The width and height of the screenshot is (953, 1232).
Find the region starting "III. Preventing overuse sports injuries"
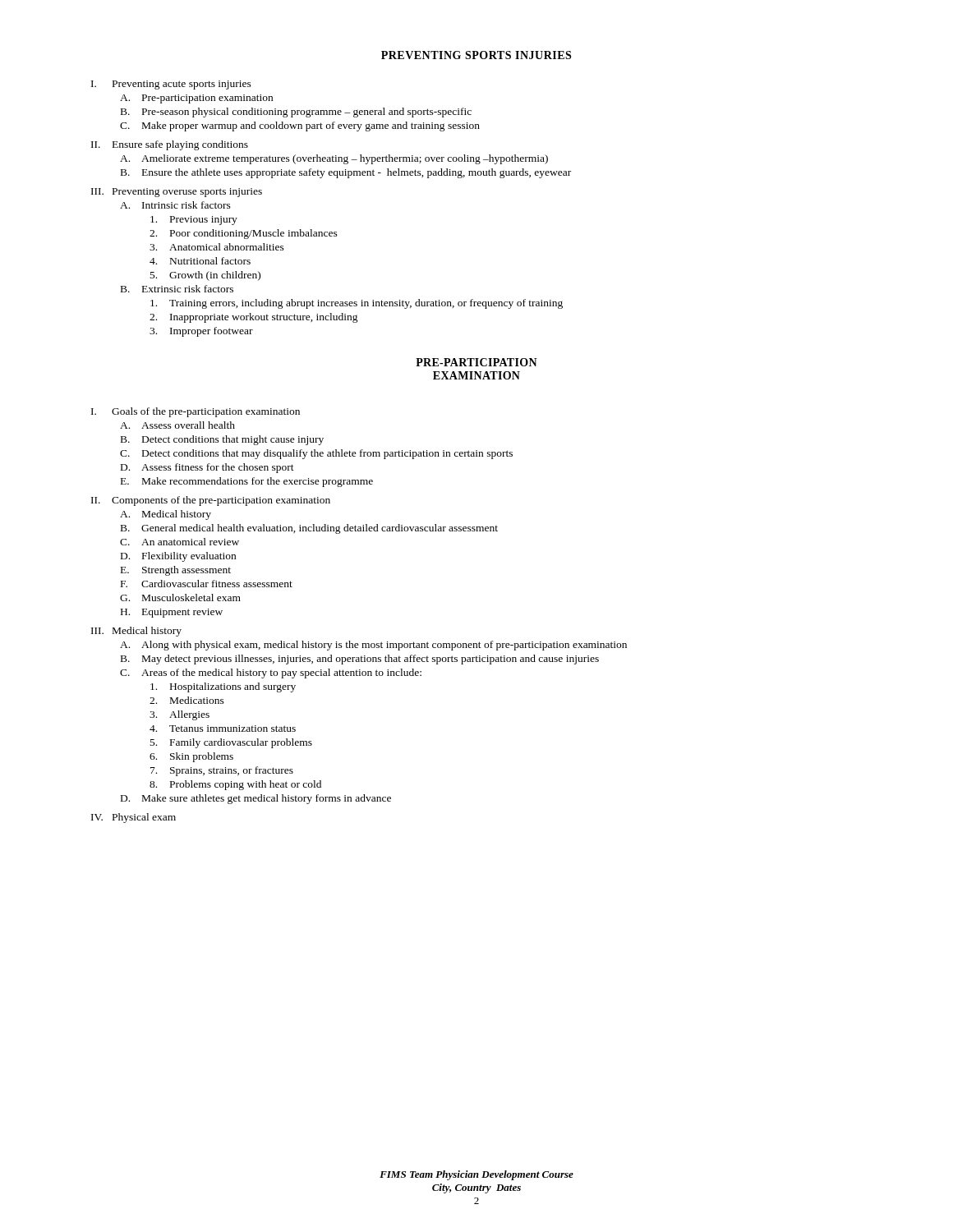pos(177,193)
